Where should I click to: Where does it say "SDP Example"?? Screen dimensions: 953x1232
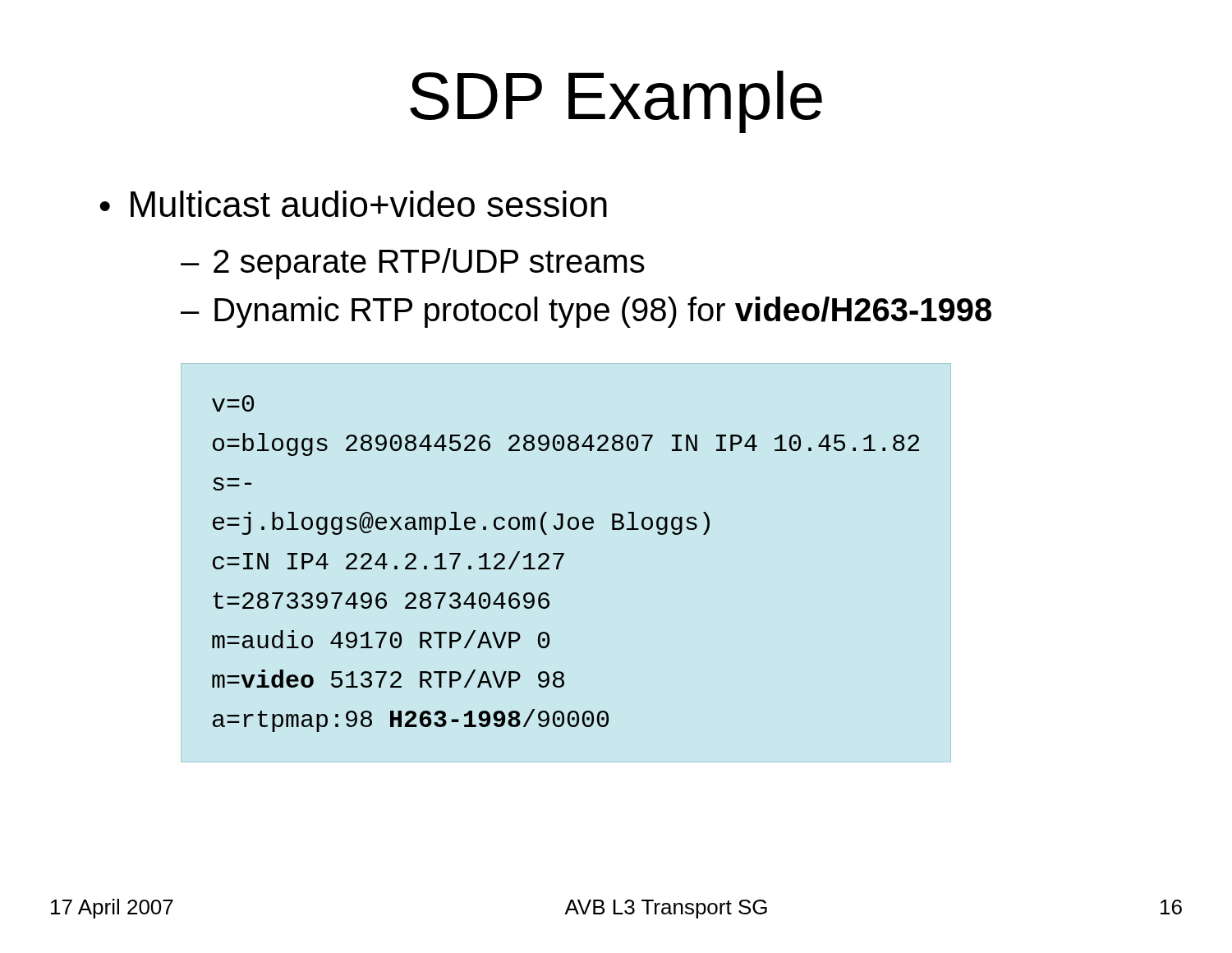616,96
